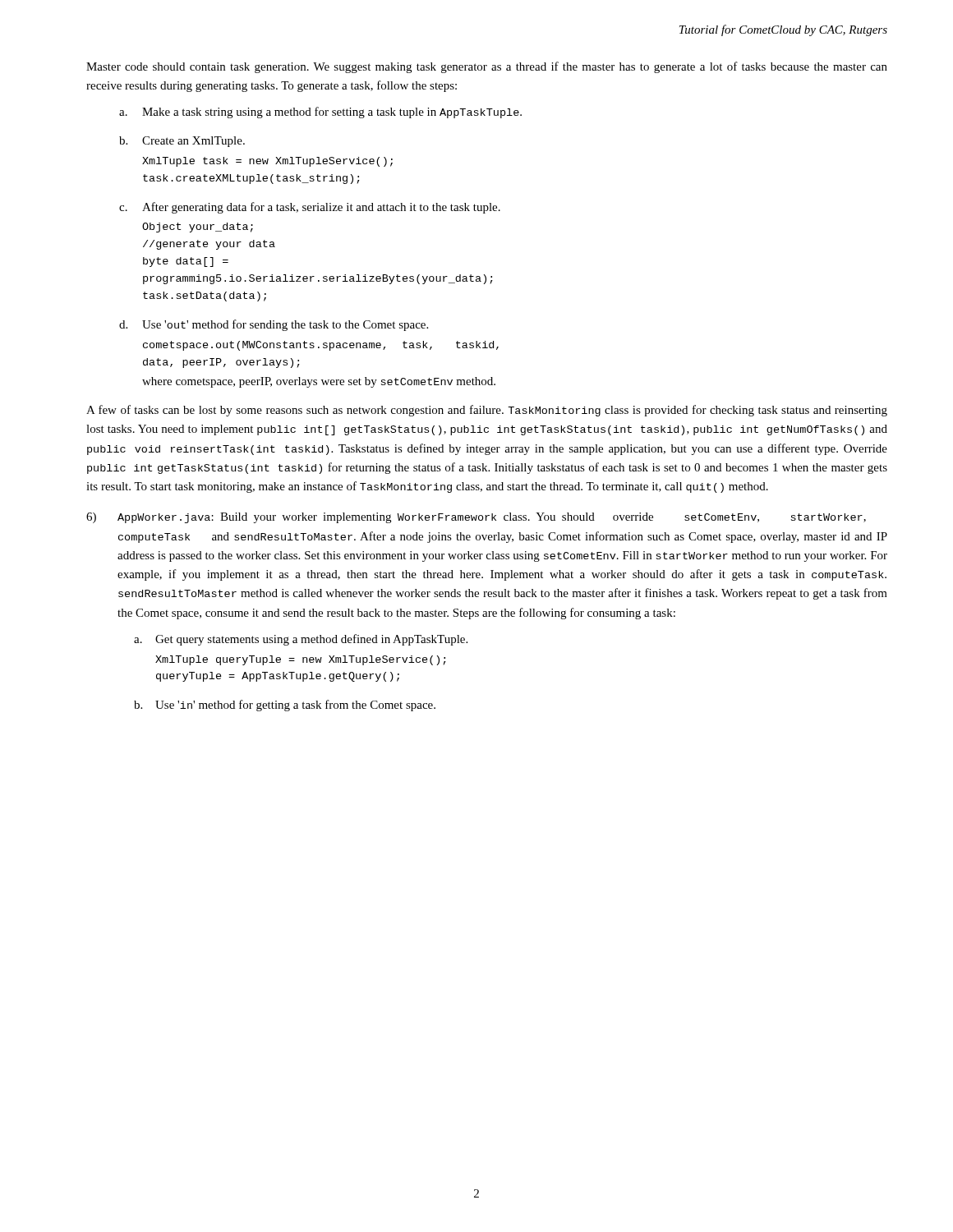This screenshot has width=953, height=1232.
Task: Where is the passage that starts "A few of tasks"?
Action: click(487, 449)
